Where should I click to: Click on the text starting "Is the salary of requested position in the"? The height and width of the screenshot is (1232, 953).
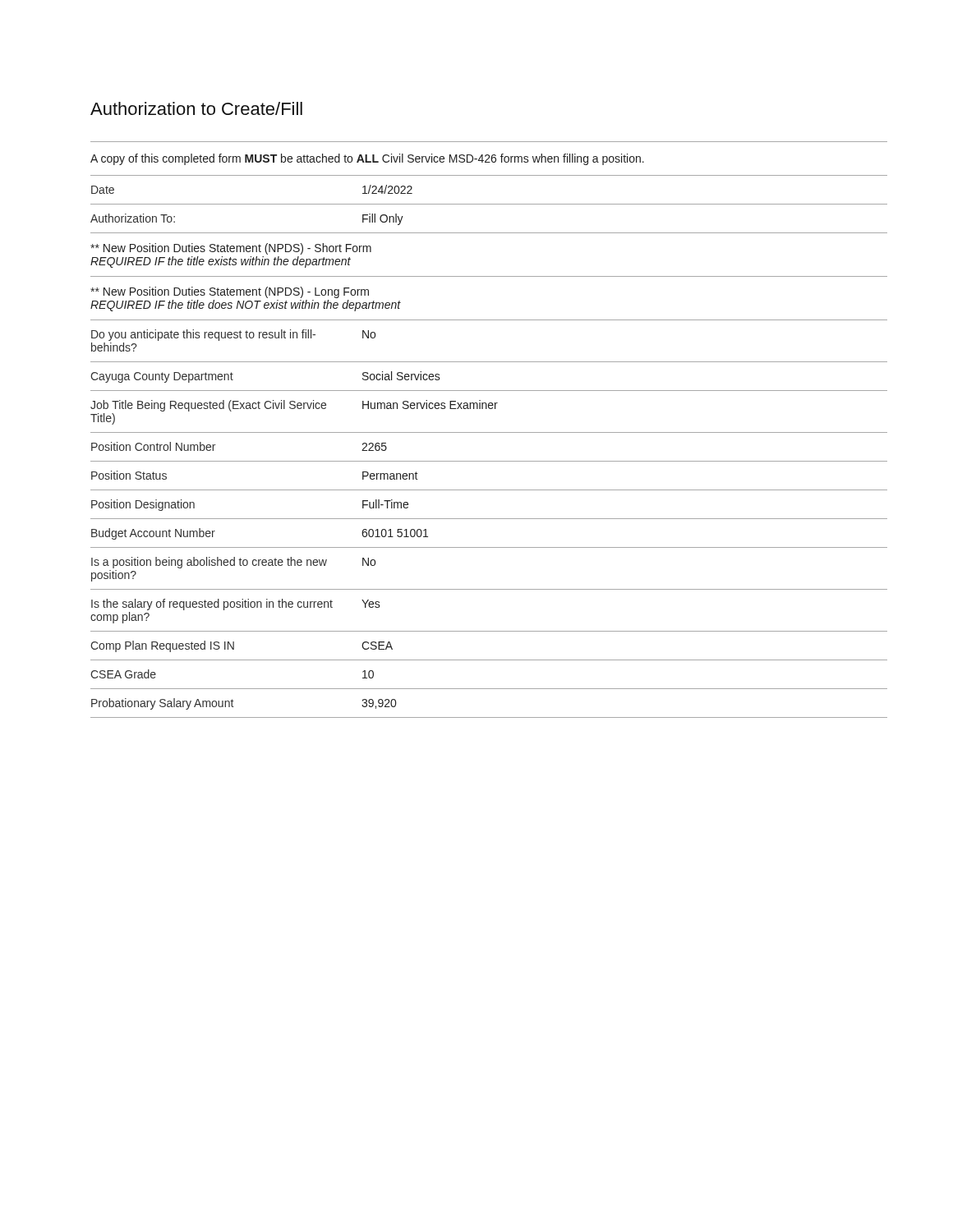[x=212, y=611]
